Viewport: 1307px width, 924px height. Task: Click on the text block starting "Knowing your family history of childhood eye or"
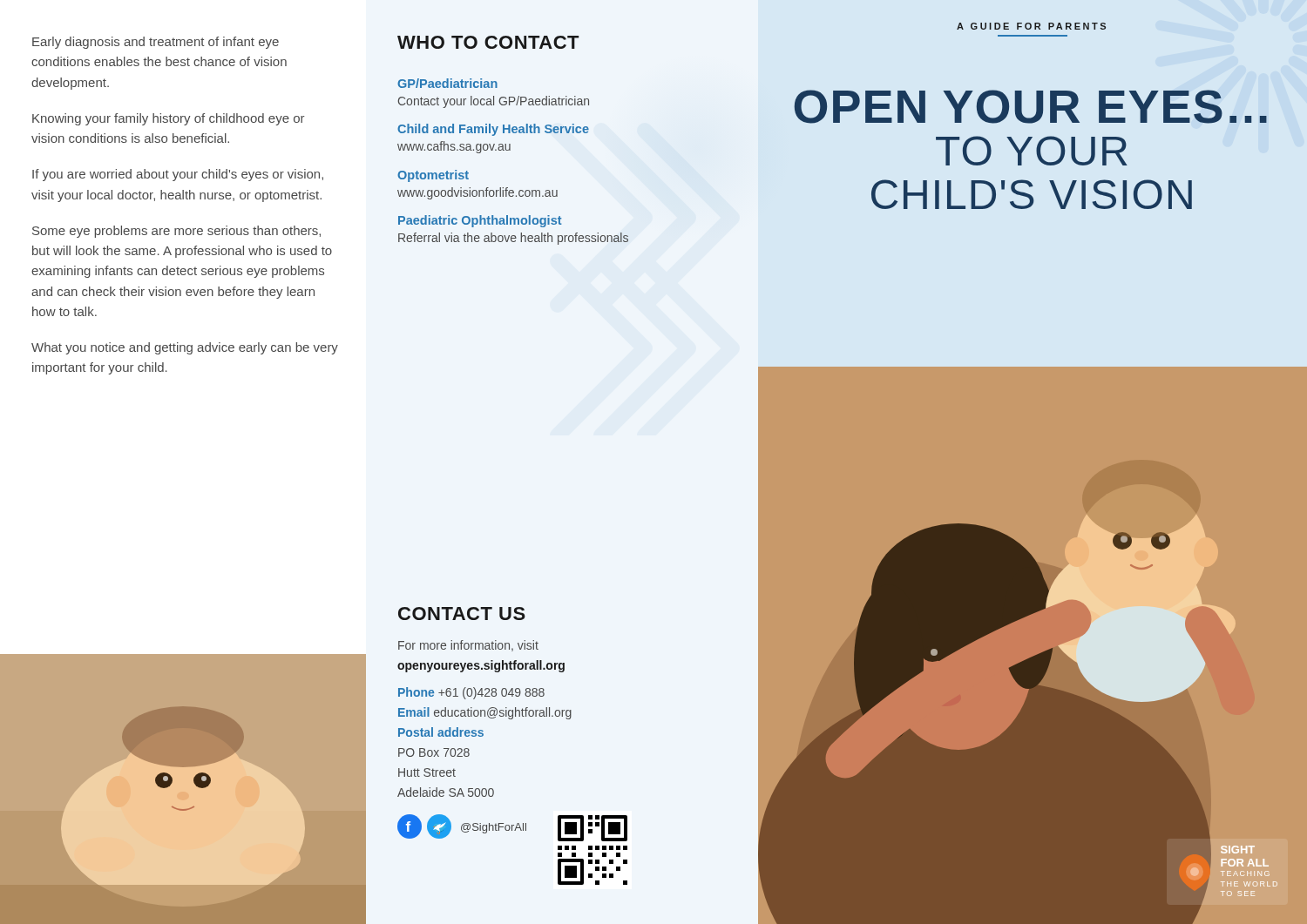186,128
